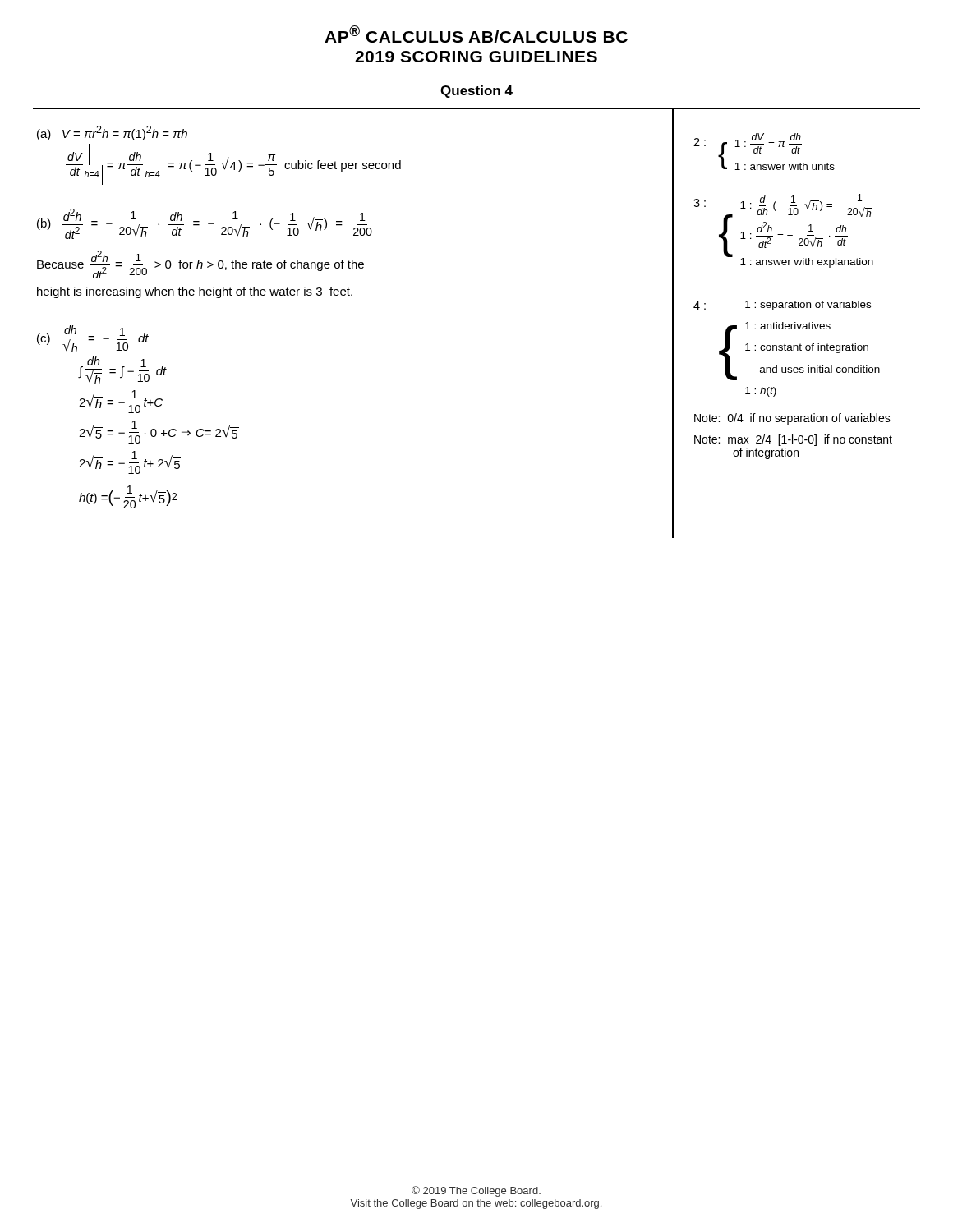This screenshot has width=953, height=1232.
Task: Select the text block that says "3 : { 1 : d"
Action: tap(813, 232)
